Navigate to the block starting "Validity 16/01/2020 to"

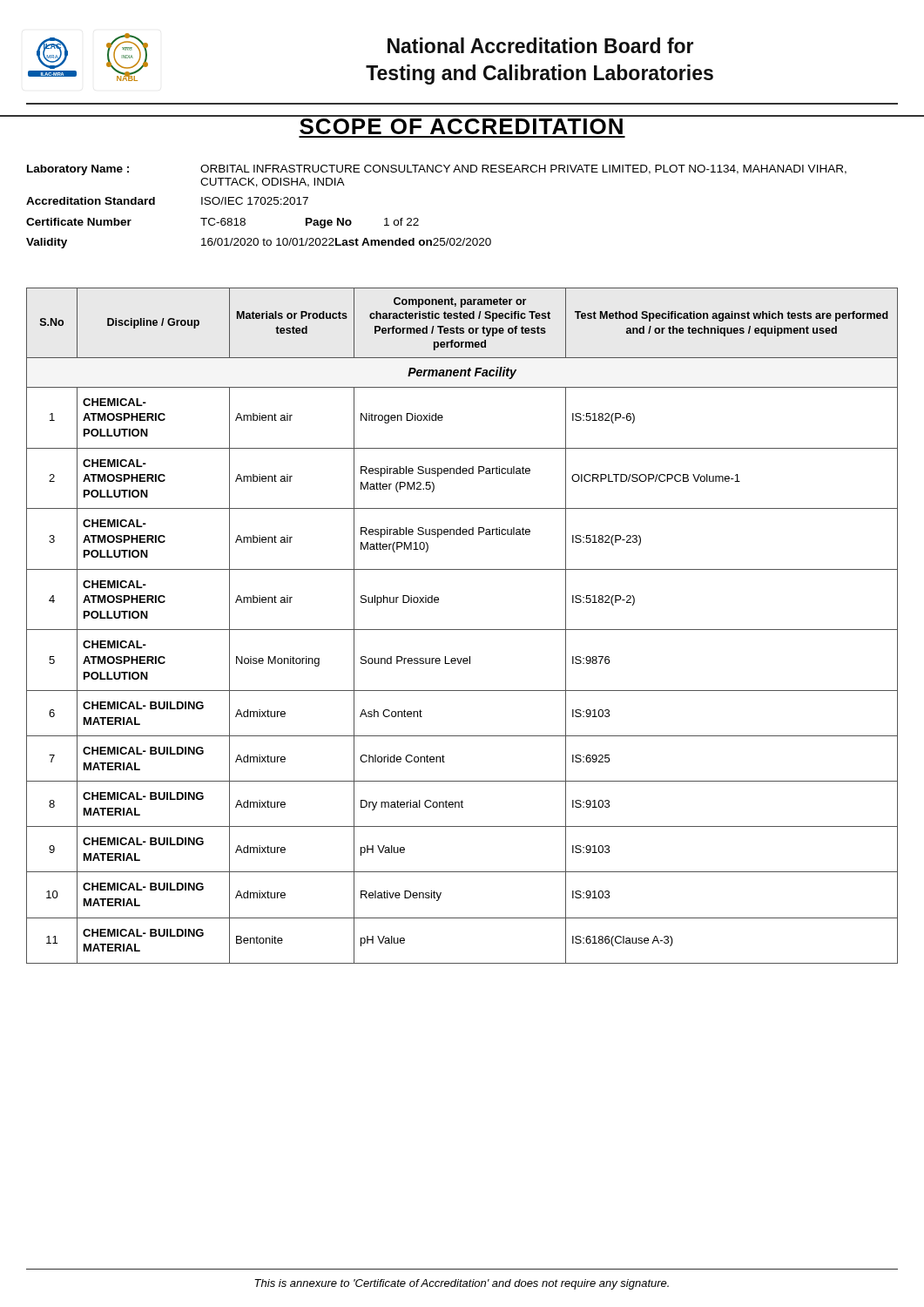click(x=462, y=242)
